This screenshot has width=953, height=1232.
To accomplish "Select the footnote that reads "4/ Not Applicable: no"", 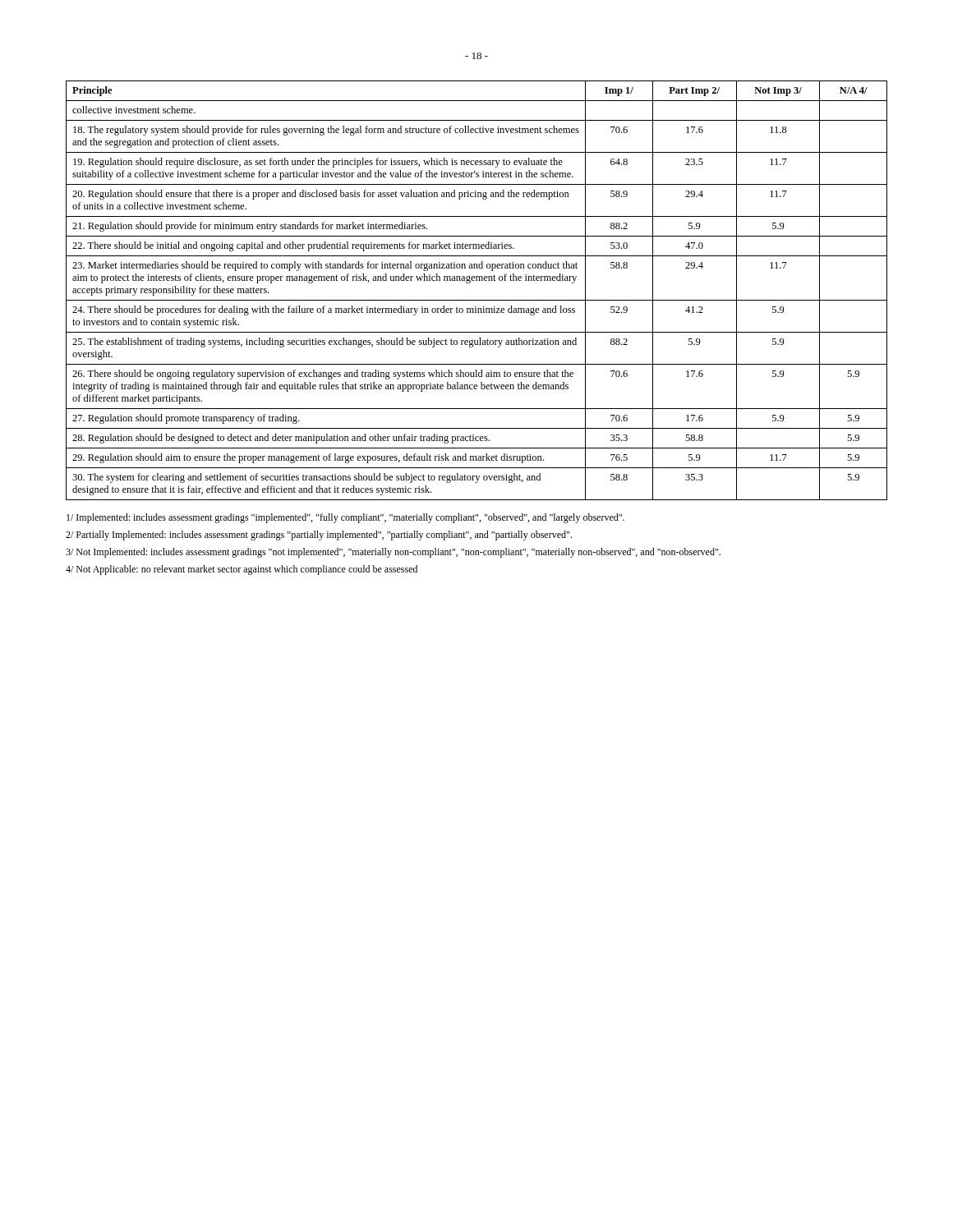I will [242, 570].
